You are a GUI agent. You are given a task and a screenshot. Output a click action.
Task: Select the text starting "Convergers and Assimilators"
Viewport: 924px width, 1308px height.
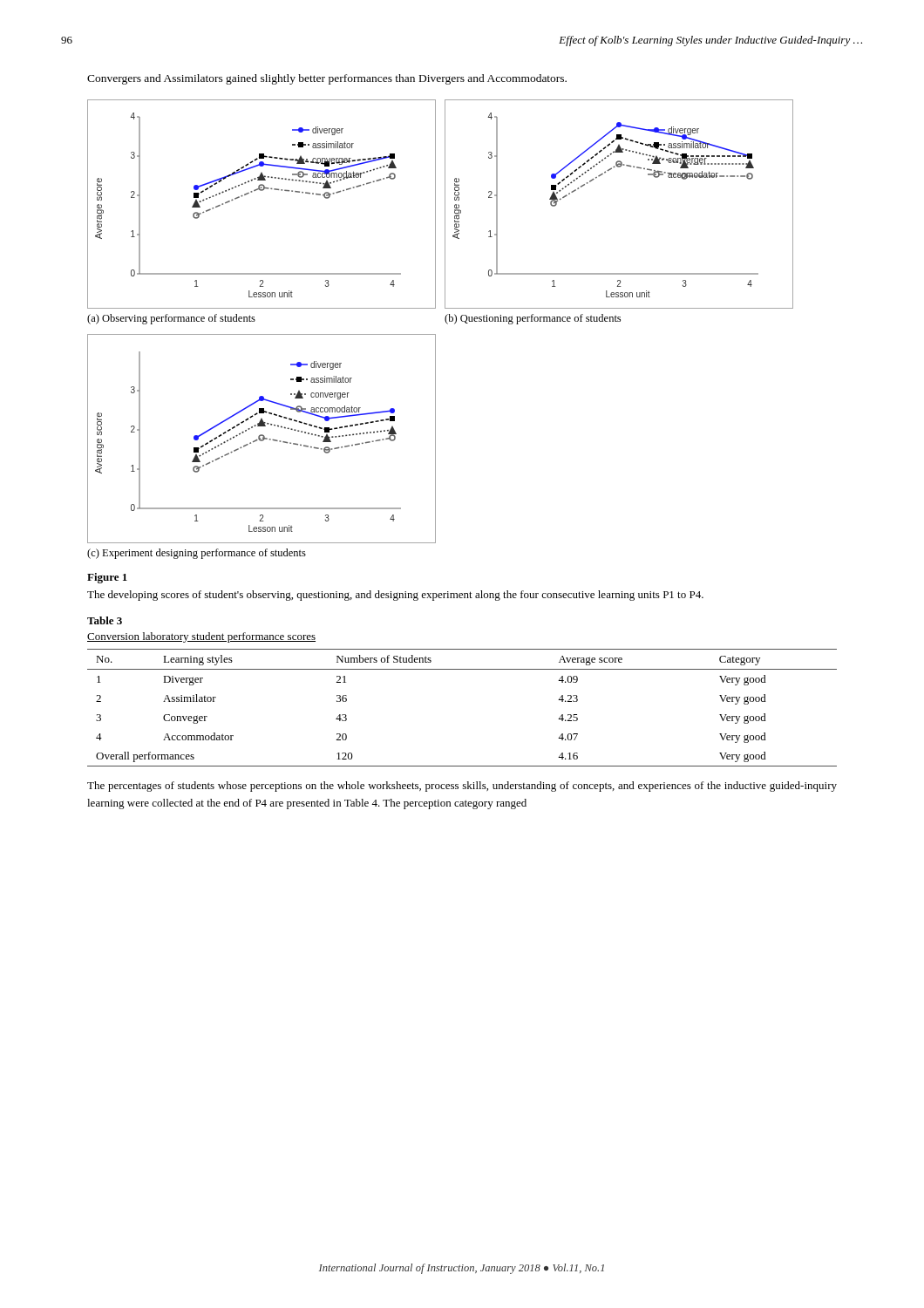point(327,78)
